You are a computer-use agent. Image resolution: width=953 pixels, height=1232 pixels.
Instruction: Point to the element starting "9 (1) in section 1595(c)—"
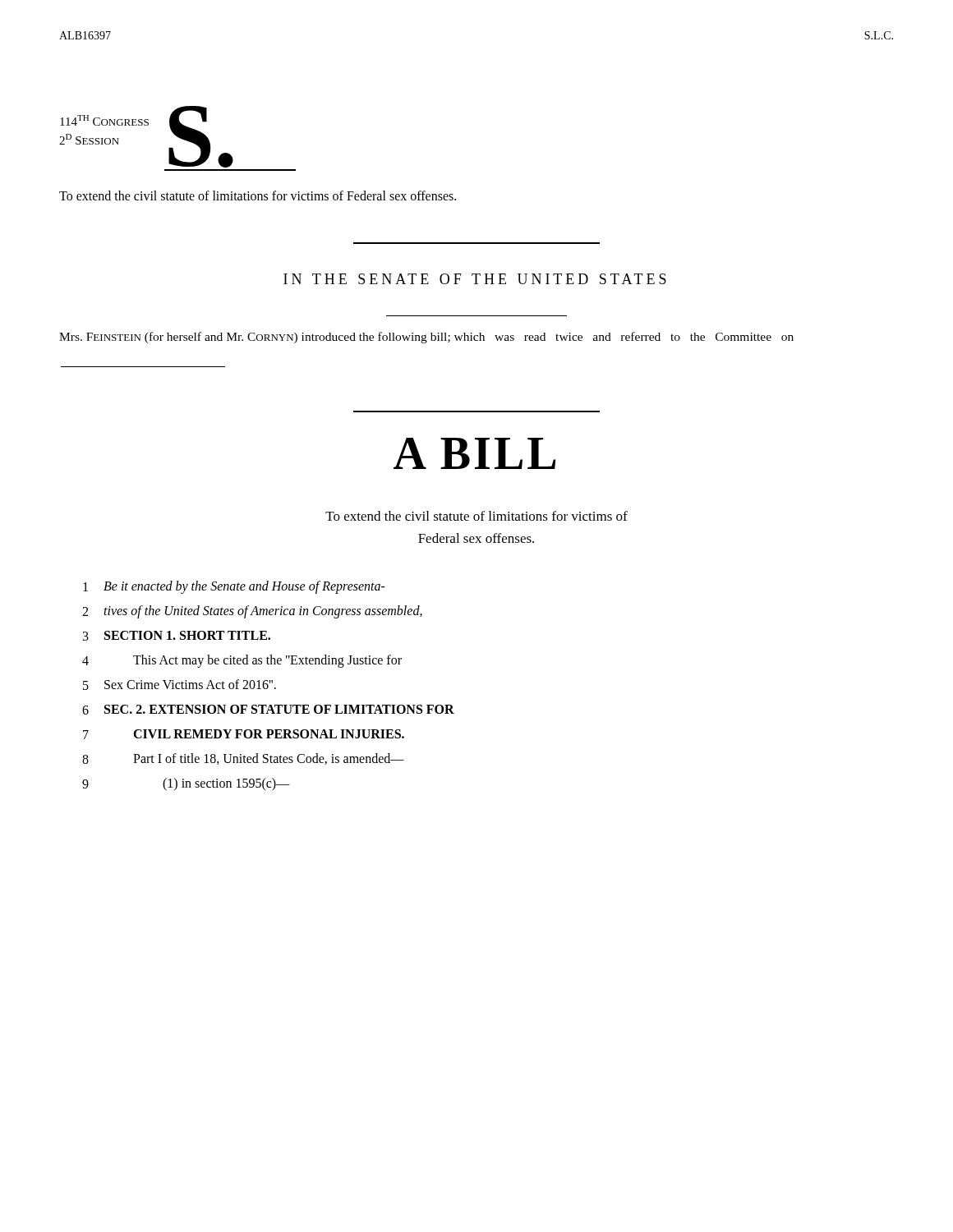(186, 784)
